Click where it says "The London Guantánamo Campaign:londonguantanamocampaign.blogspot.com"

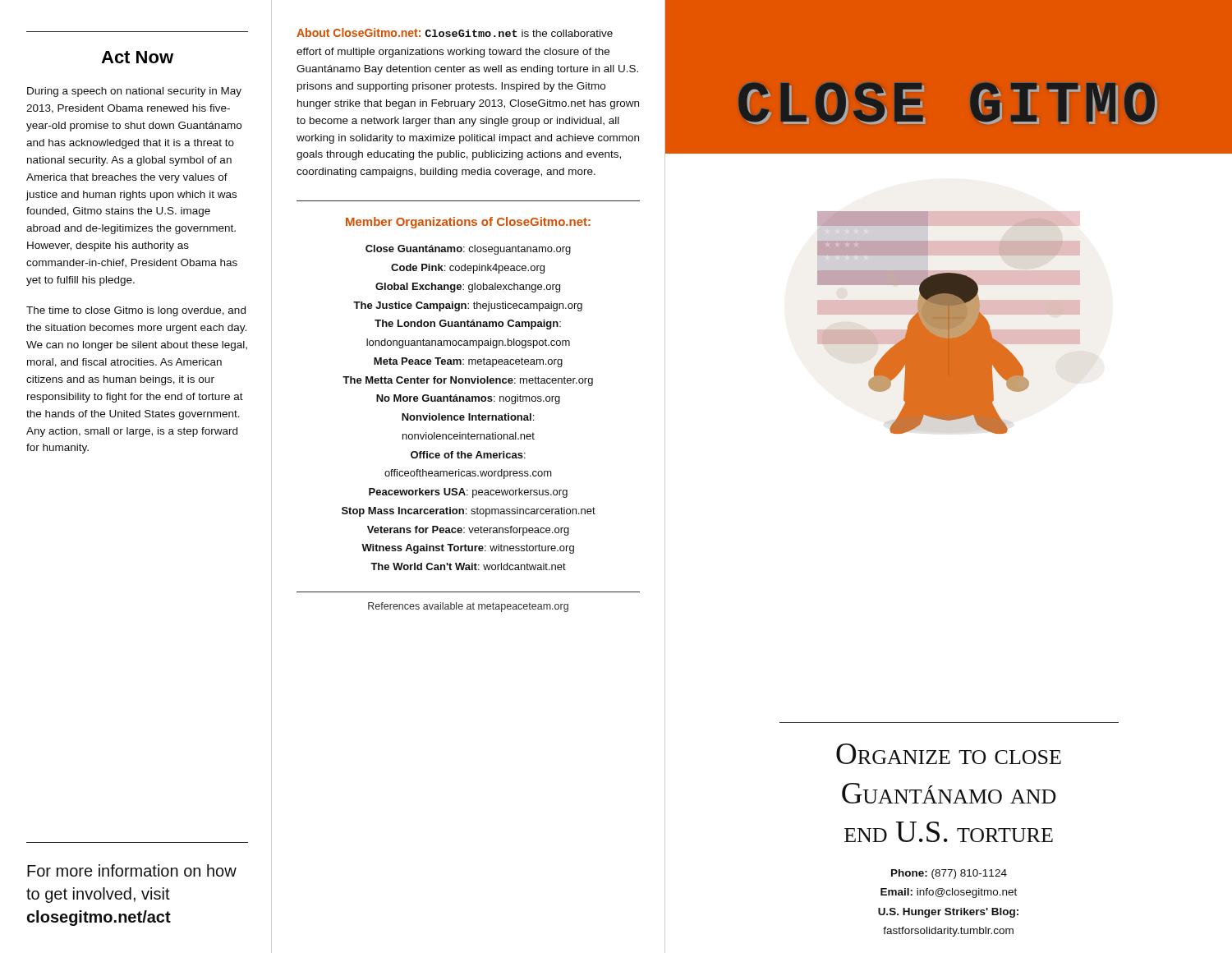(468, 333)
